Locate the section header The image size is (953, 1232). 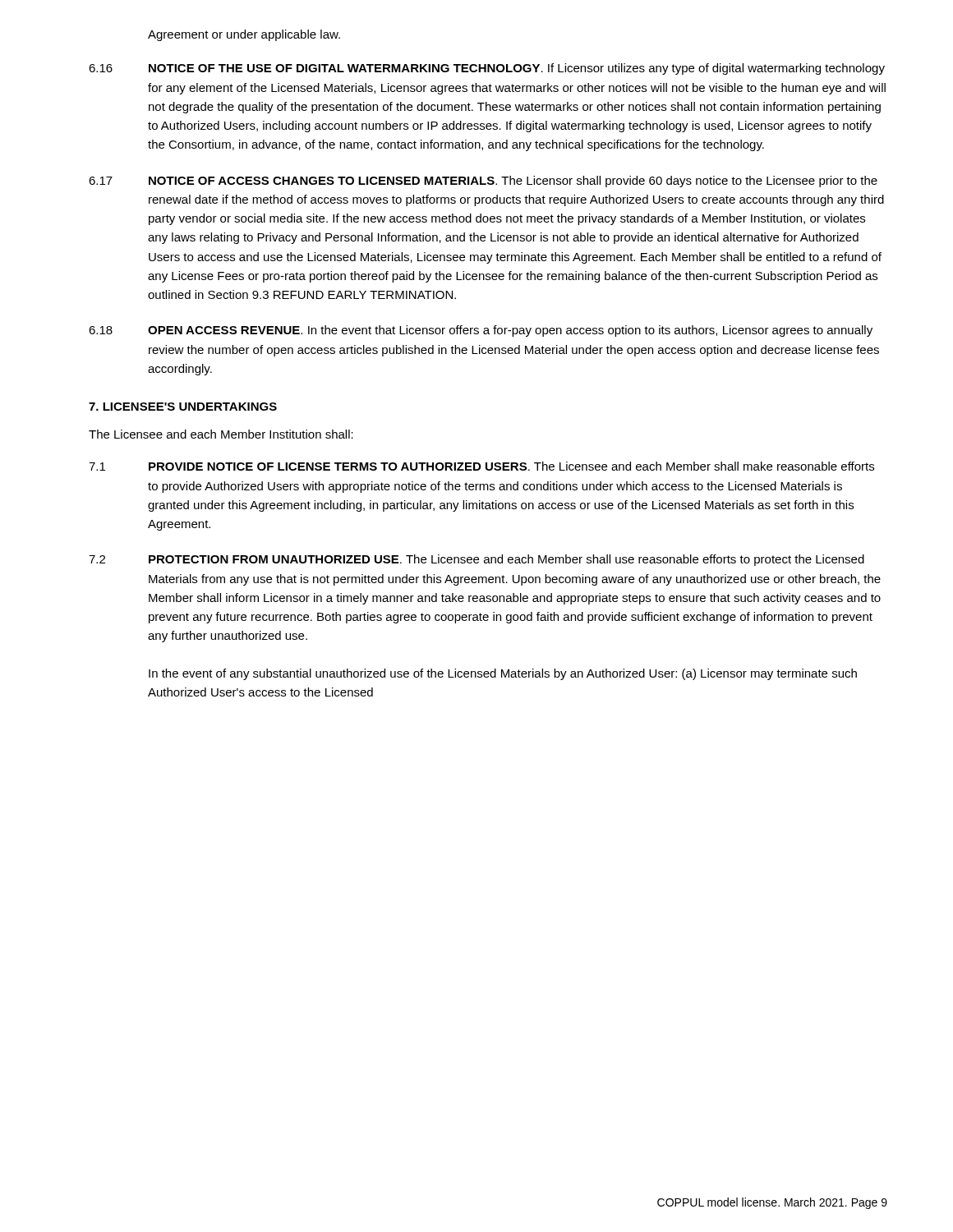(x=183, y=406)
